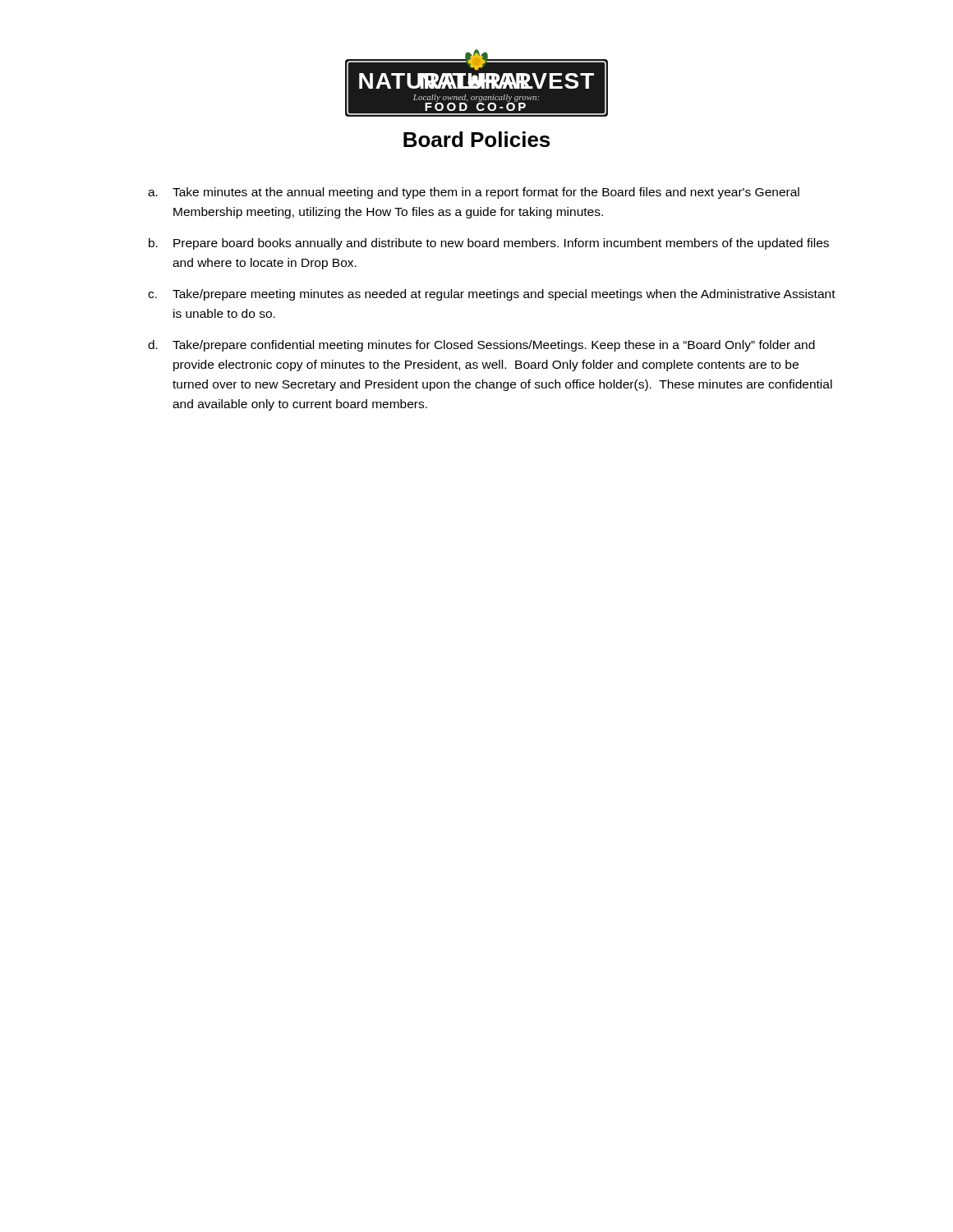Viewport: 953px width, 1232px height.
Task: Select the element starting "c. Take/prepare meeting minutes as needed at"
Action: (x=493, y=304)
